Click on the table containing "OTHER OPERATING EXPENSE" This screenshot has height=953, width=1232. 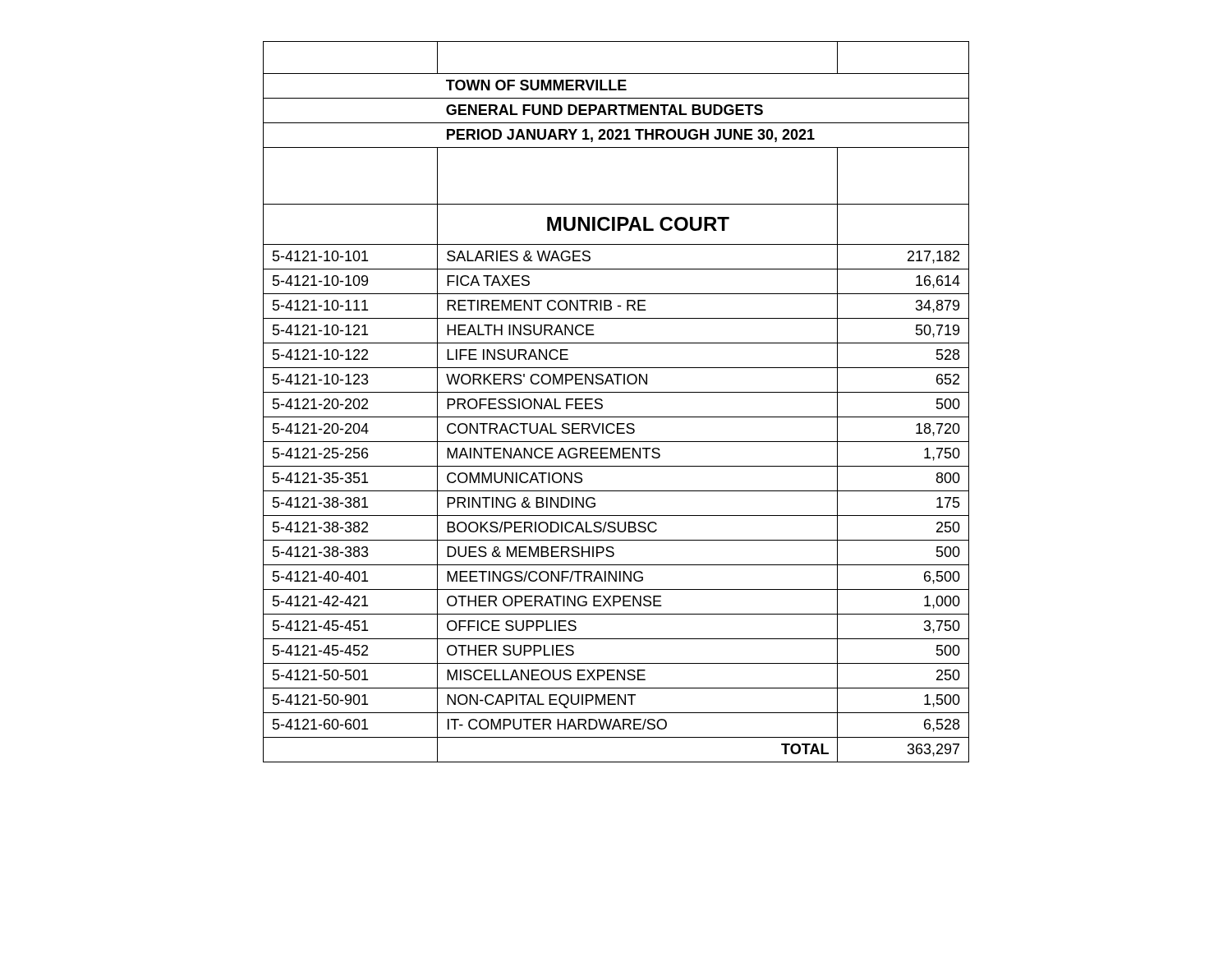[x=616, y=402]
